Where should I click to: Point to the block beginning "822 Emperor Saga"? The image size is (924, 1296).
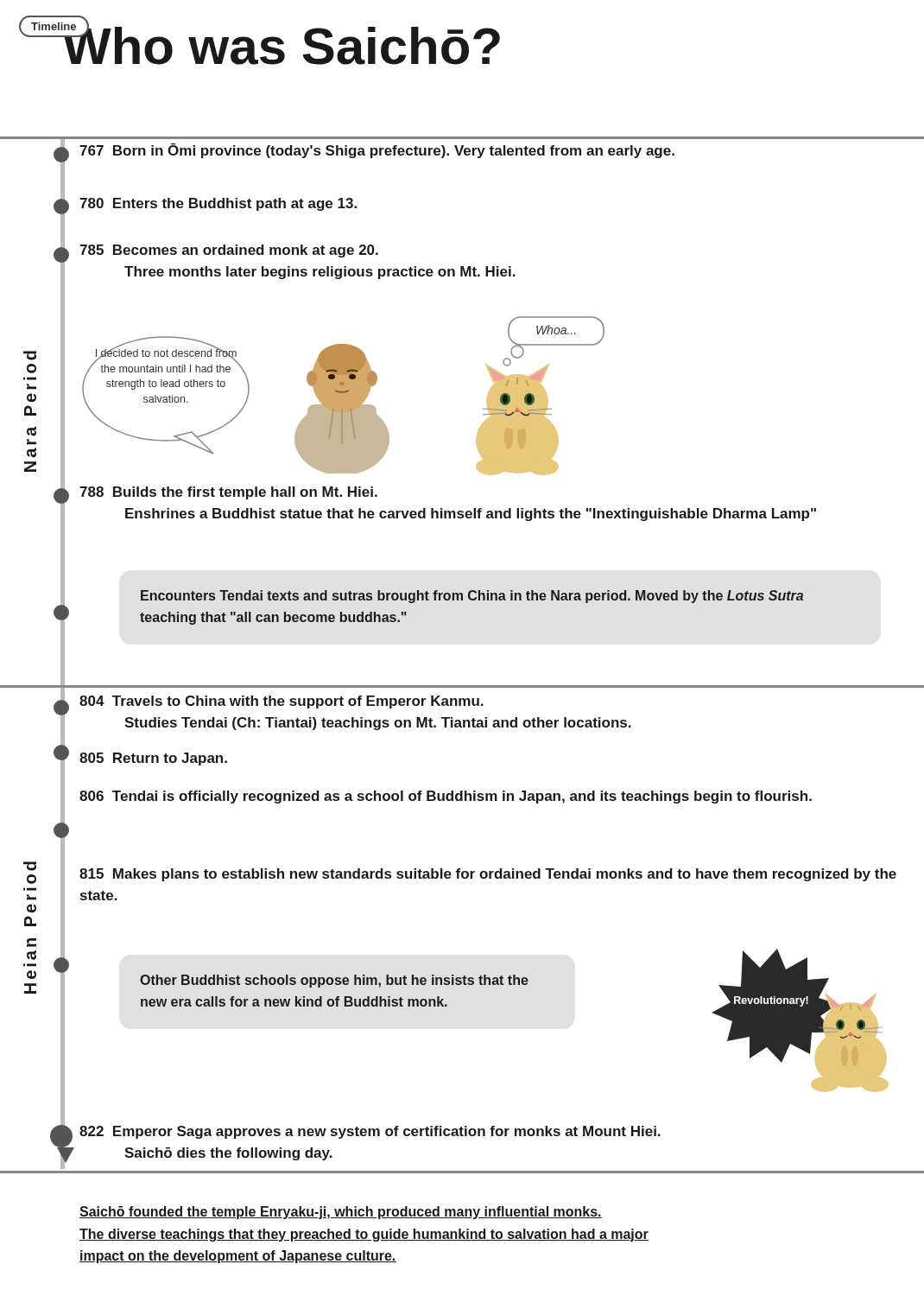pos(370,1144)
